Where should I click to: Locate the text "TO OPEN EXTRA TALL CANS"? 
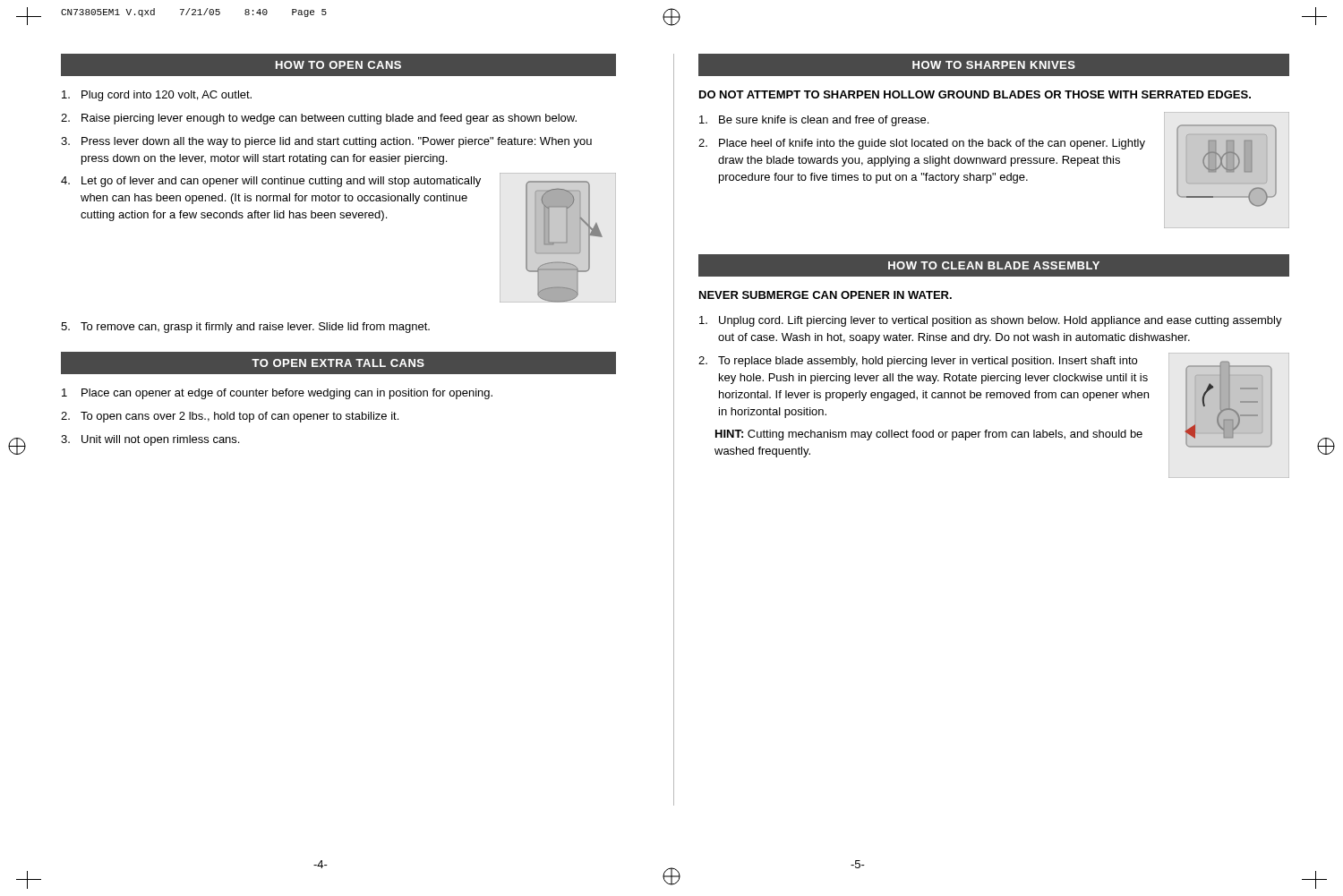[338, 363]
